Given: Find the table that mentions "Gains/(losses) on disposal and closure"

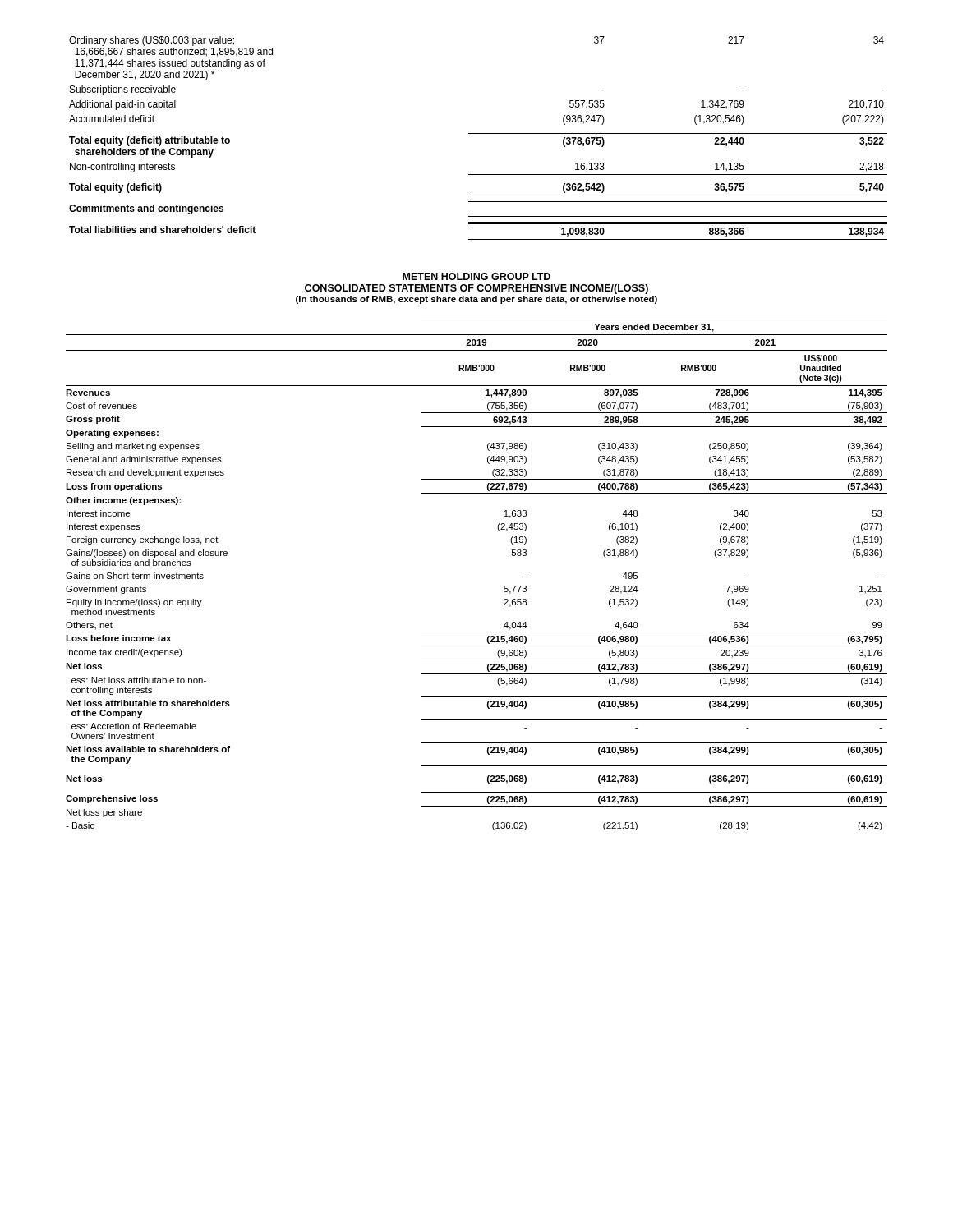Looking at the screenshot, I should (476, 575).
